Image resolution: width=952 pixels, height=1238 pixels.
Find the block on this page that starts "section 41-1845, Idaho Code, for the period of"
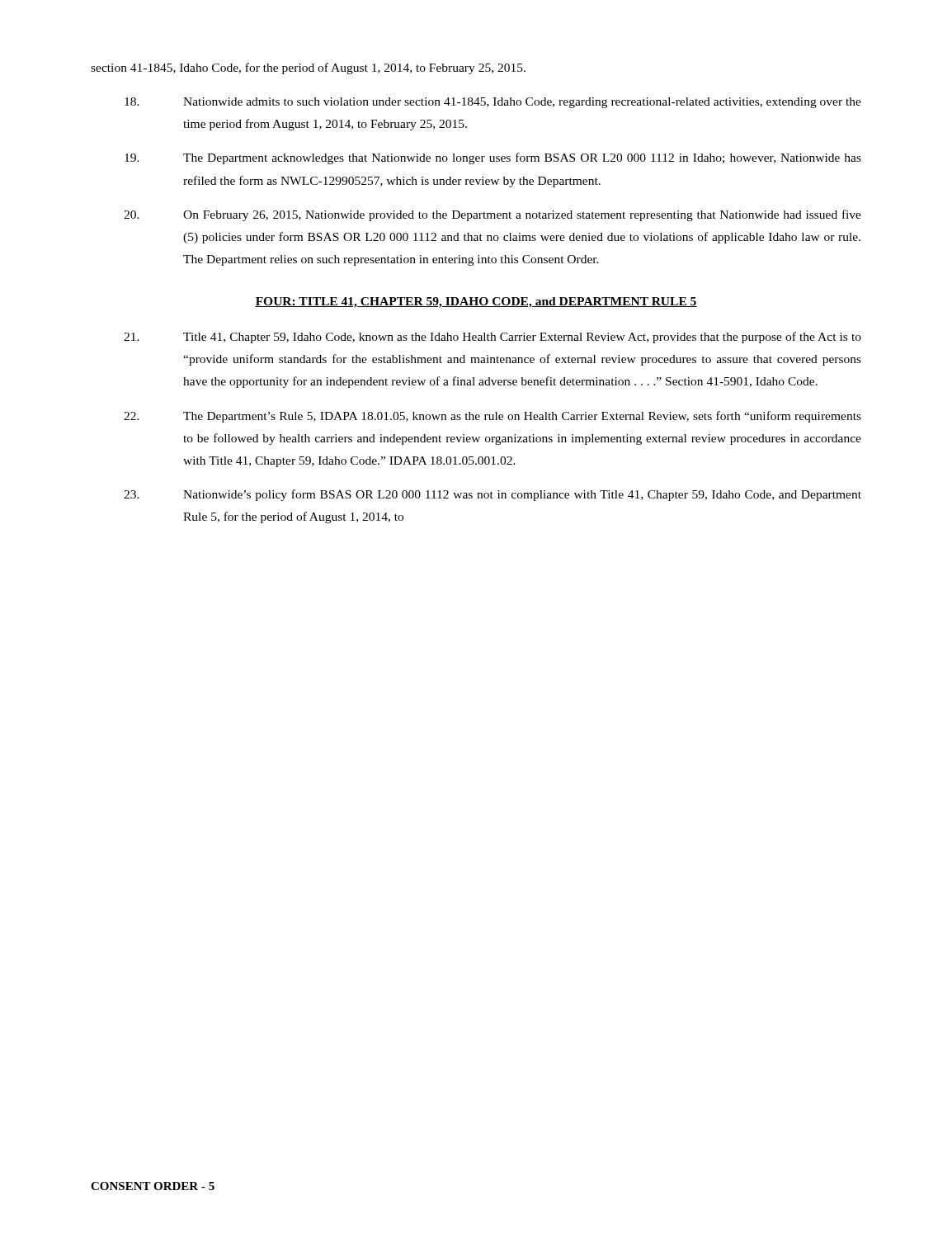coord(308,67)
